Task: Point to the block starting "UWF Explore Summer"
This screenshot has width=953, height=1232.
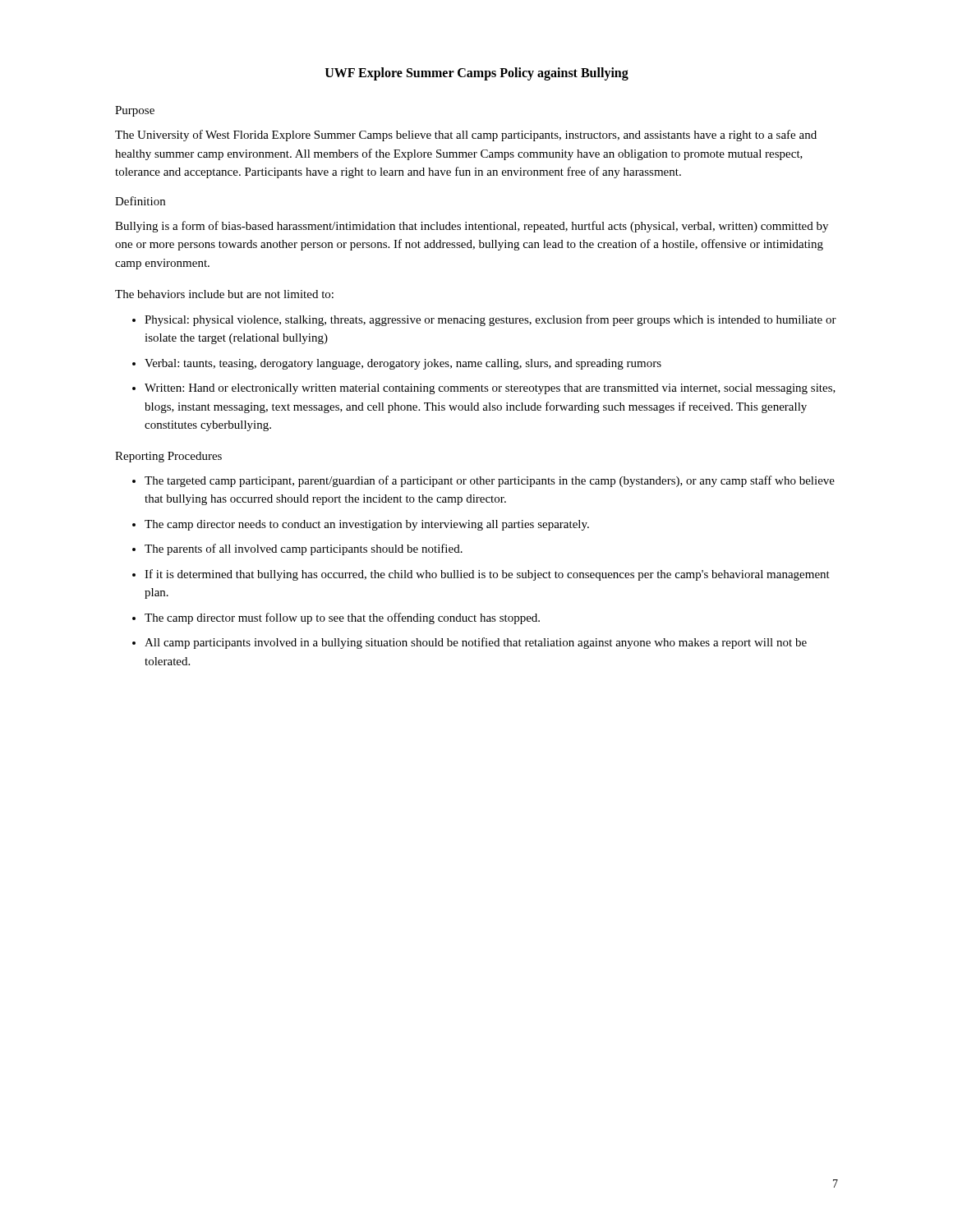Action: pyautogui.click(x=476, y=73)
